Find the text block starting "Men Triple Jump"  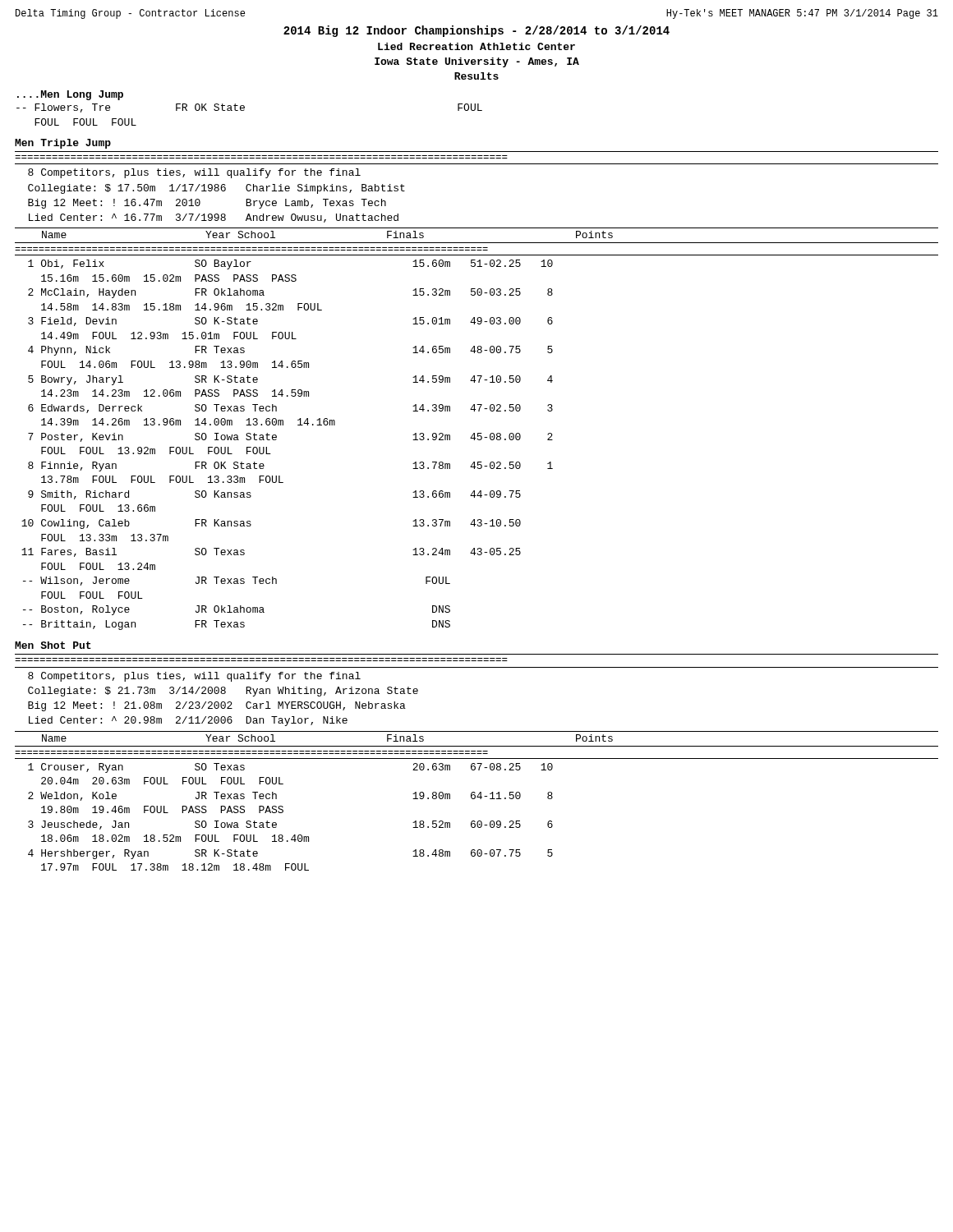(63, 143)
